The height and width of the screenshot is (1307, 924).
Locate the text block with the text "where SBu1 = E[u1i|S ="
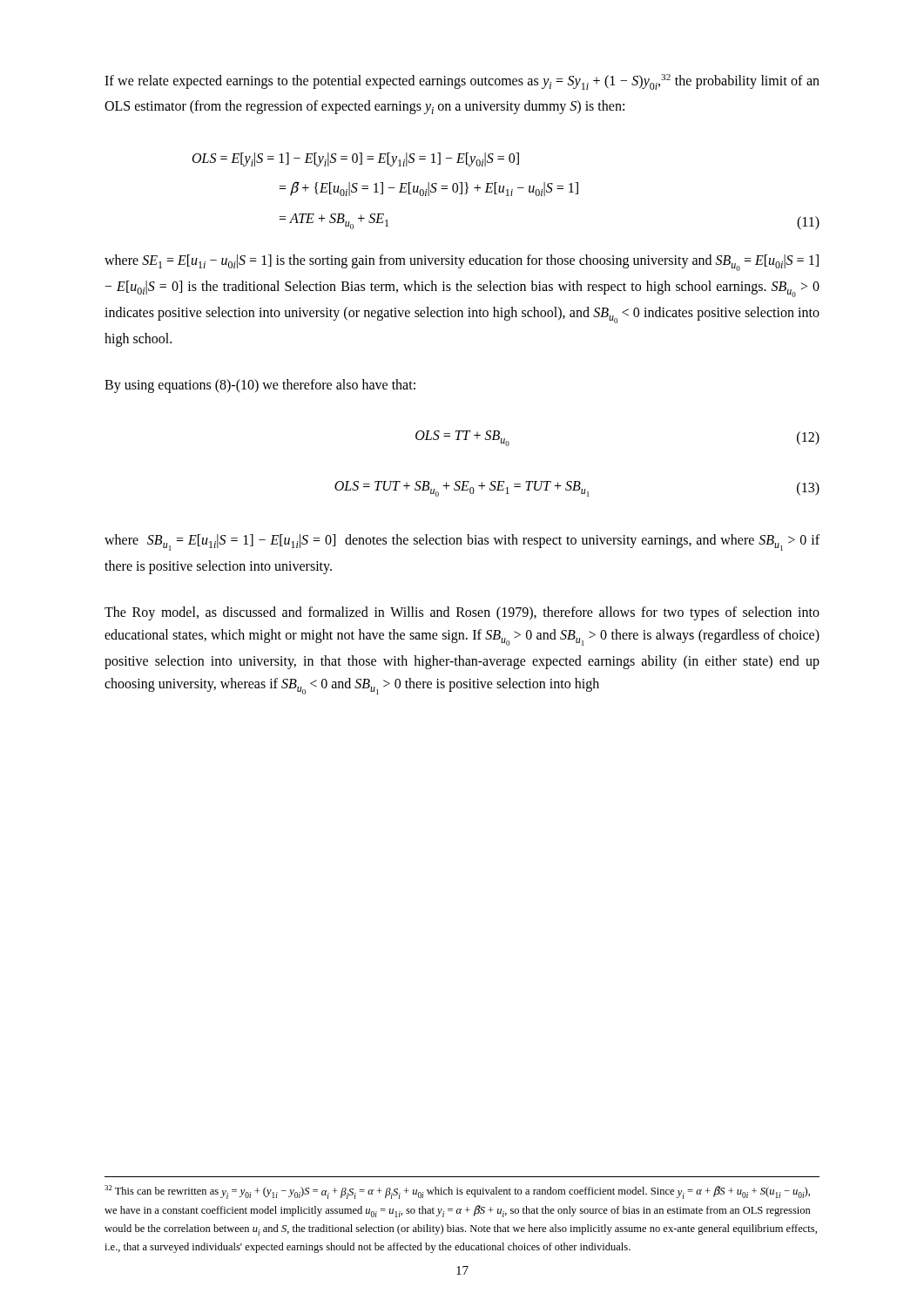coord(462,553)
